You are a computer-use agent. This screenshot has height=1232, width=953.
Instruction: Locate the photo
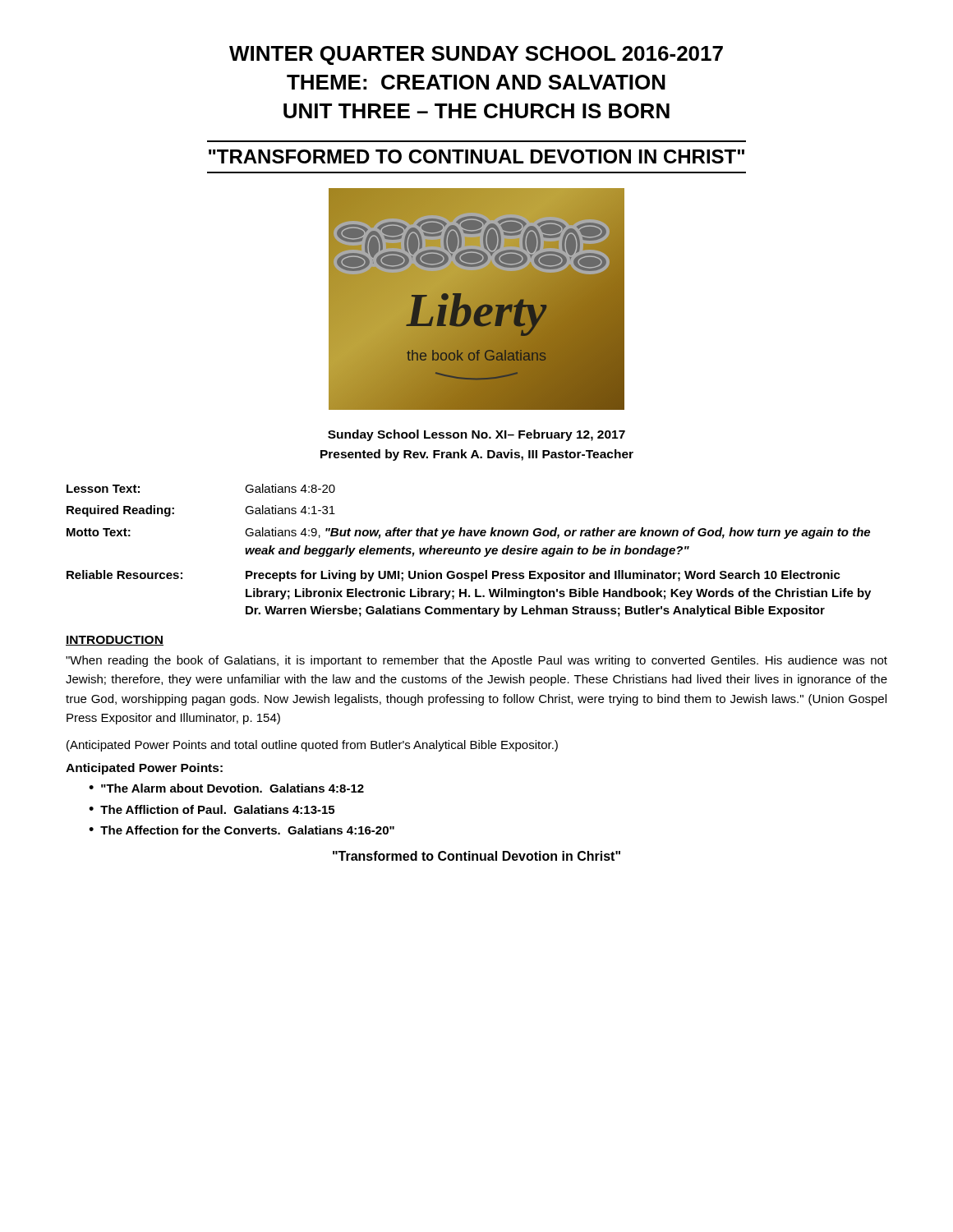[x=476, y=301]
